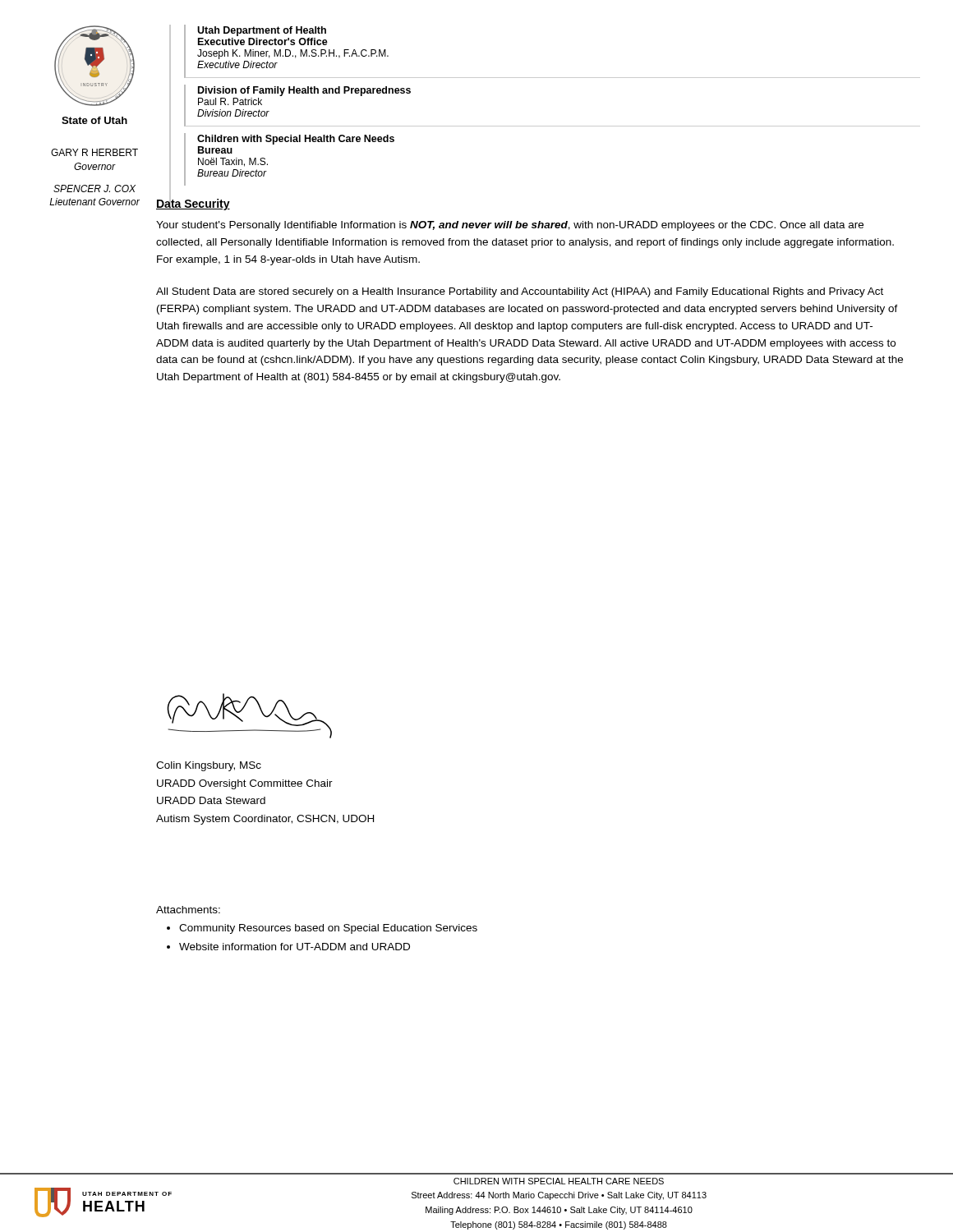Point to the region starting "Children with Special"
The image size is (953, 1232).
(296, 140)
